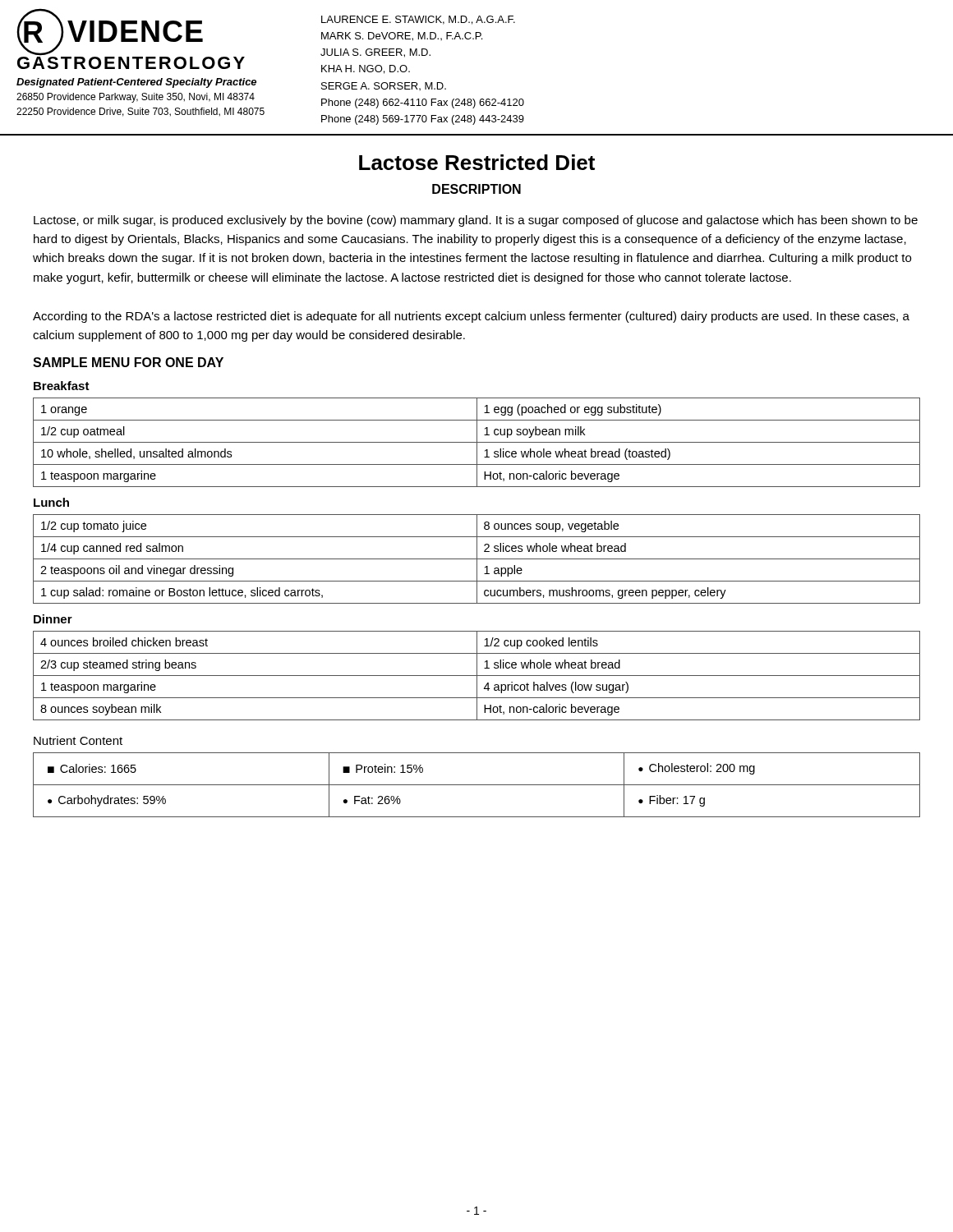953x1232 pixels.
Task: Locate the passage starting "SAMPLE MENU FOR ONE DAY"
Action: 128,363
